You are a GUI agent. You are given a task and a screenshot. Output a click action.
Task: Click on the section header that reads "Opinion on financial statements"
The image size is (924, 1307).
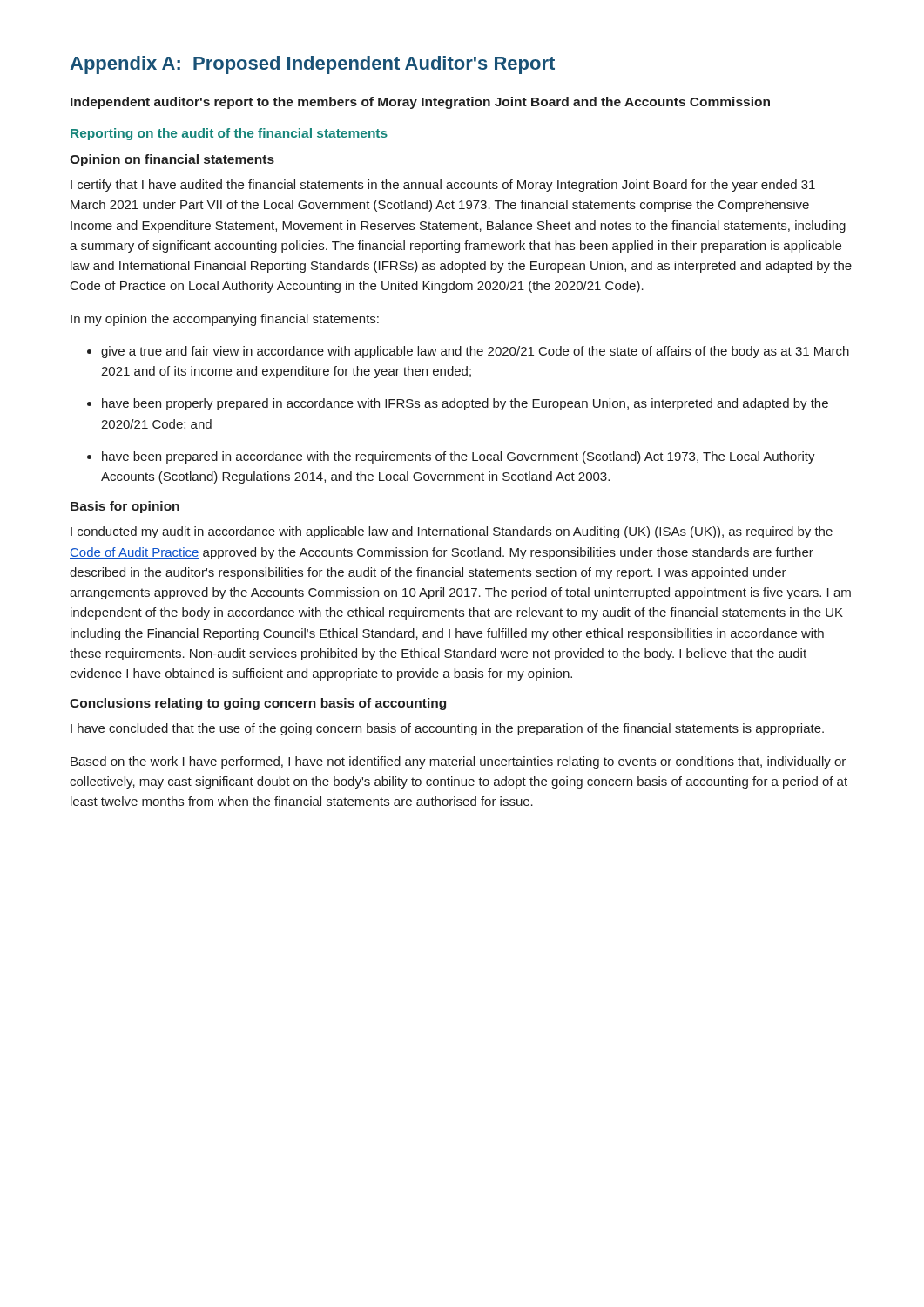click(172, 160)
